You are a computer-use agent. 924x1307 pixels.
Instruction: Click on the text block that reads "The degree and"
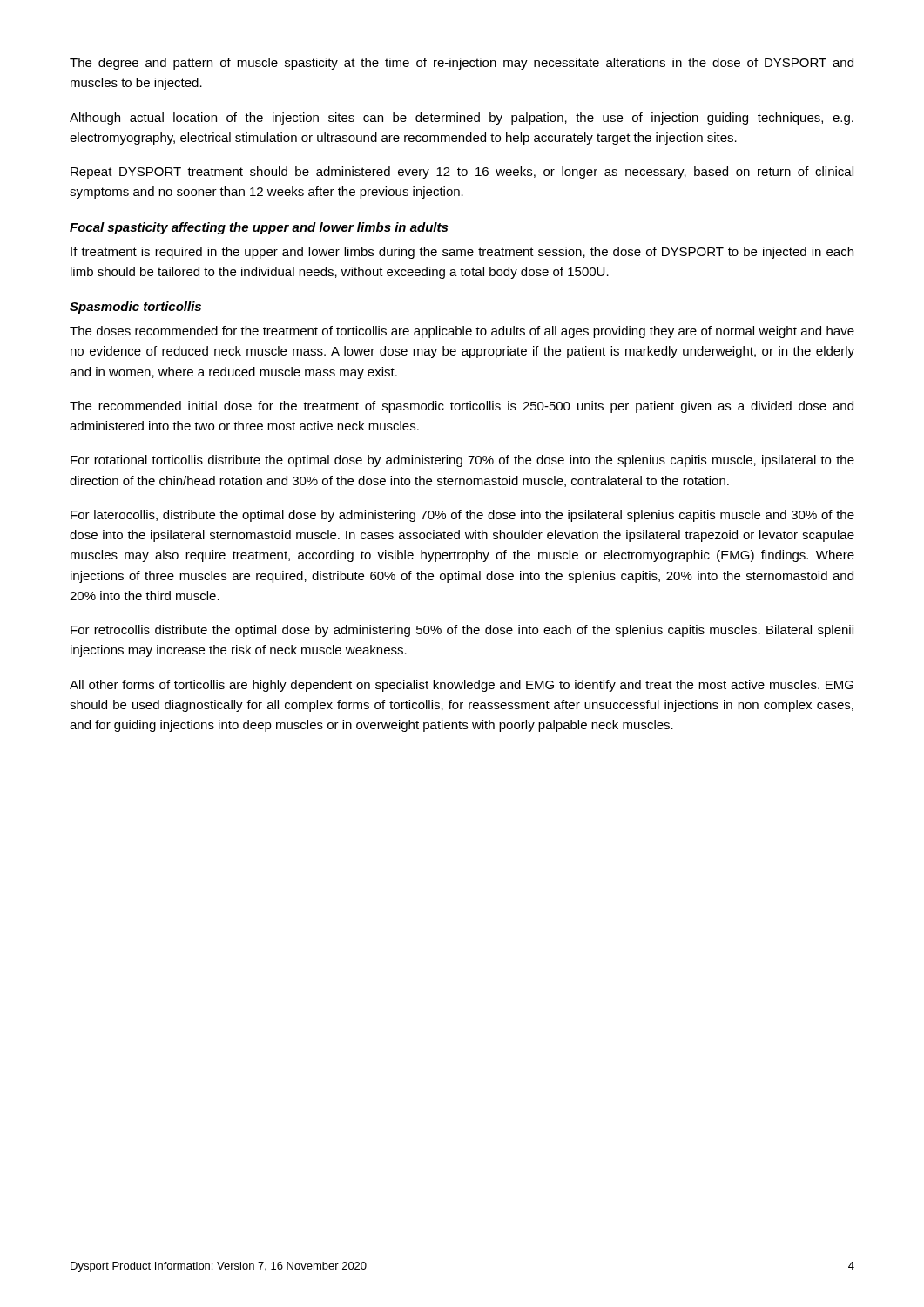pos(462,72)
